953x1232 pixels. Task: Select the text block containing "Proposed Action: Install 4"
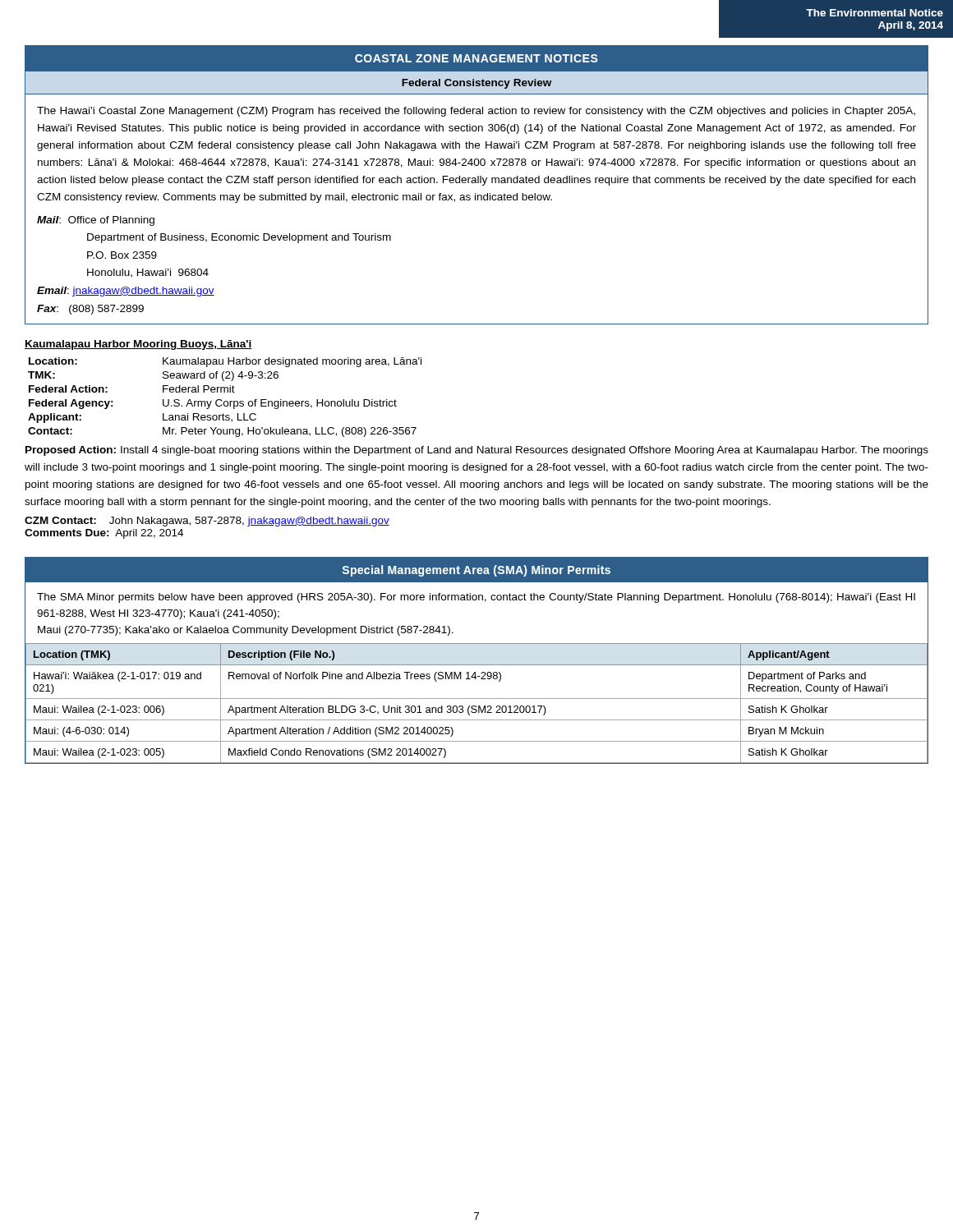[x=476, y=476]
